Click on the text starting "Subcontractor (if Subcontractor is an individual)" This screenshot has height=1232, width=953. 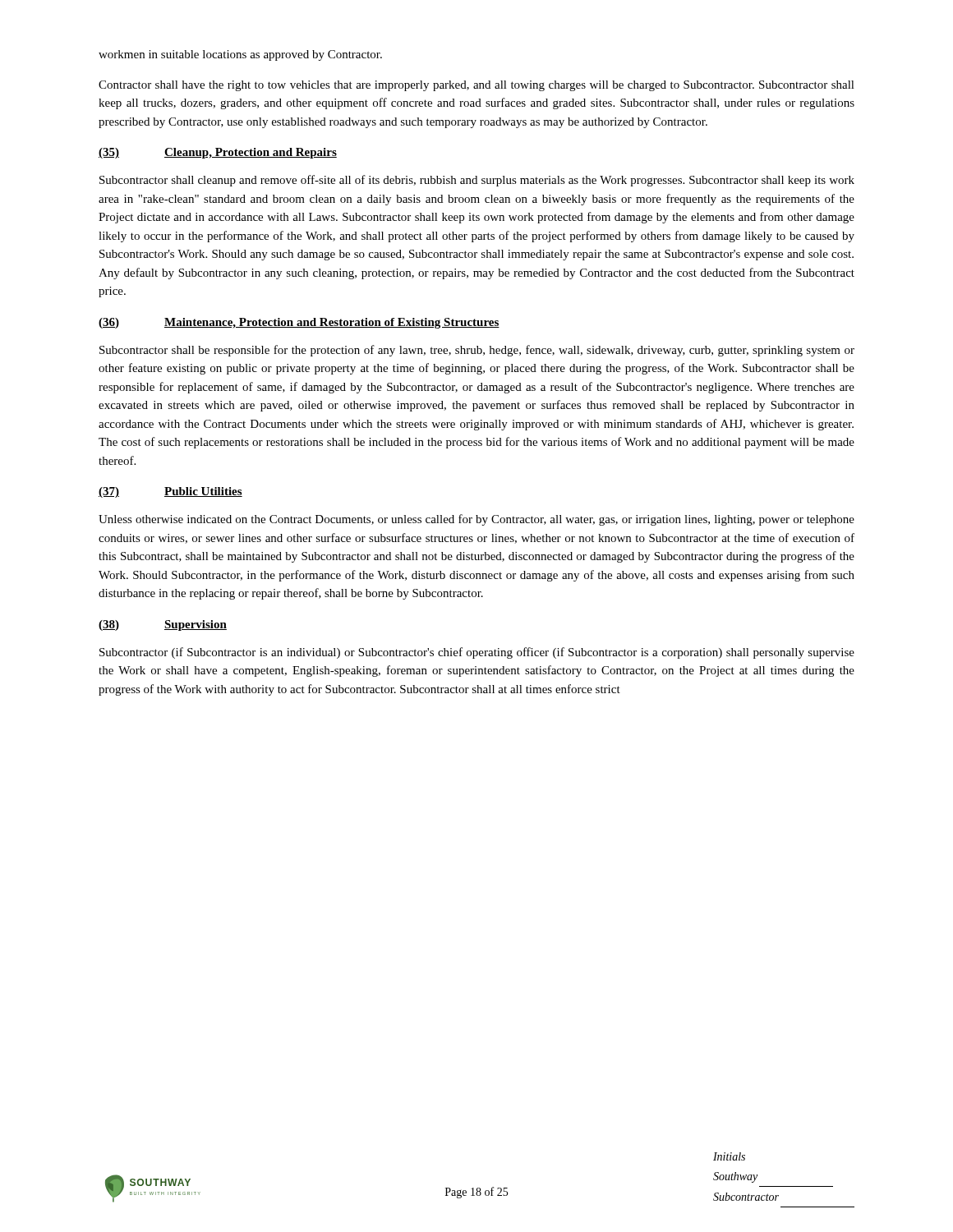click(476, 670)
